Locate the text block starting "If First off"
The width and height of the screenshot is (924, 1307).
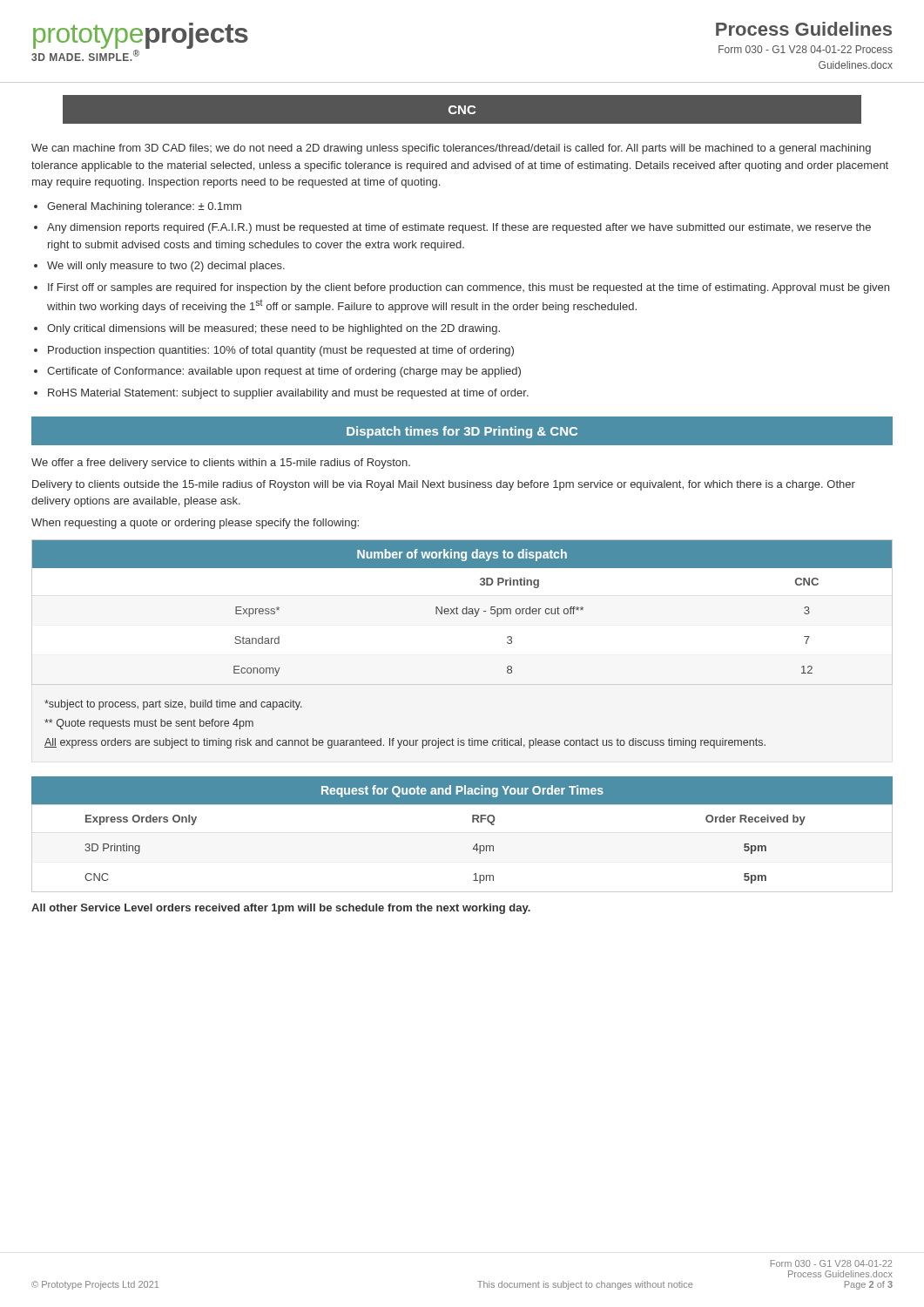coord(470,297)
